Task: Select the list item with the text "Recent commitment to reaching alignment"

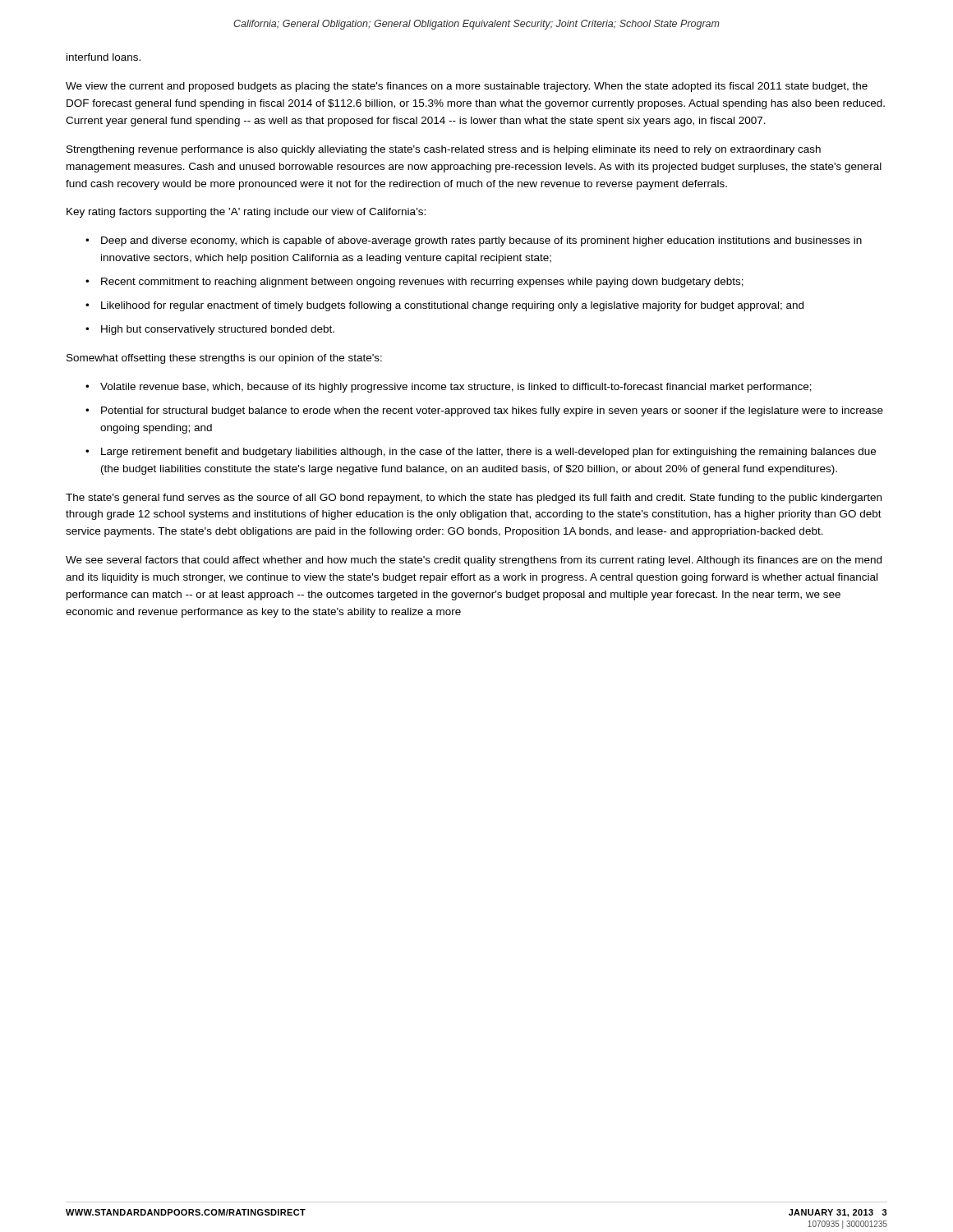Action: (x=422, y=282)
